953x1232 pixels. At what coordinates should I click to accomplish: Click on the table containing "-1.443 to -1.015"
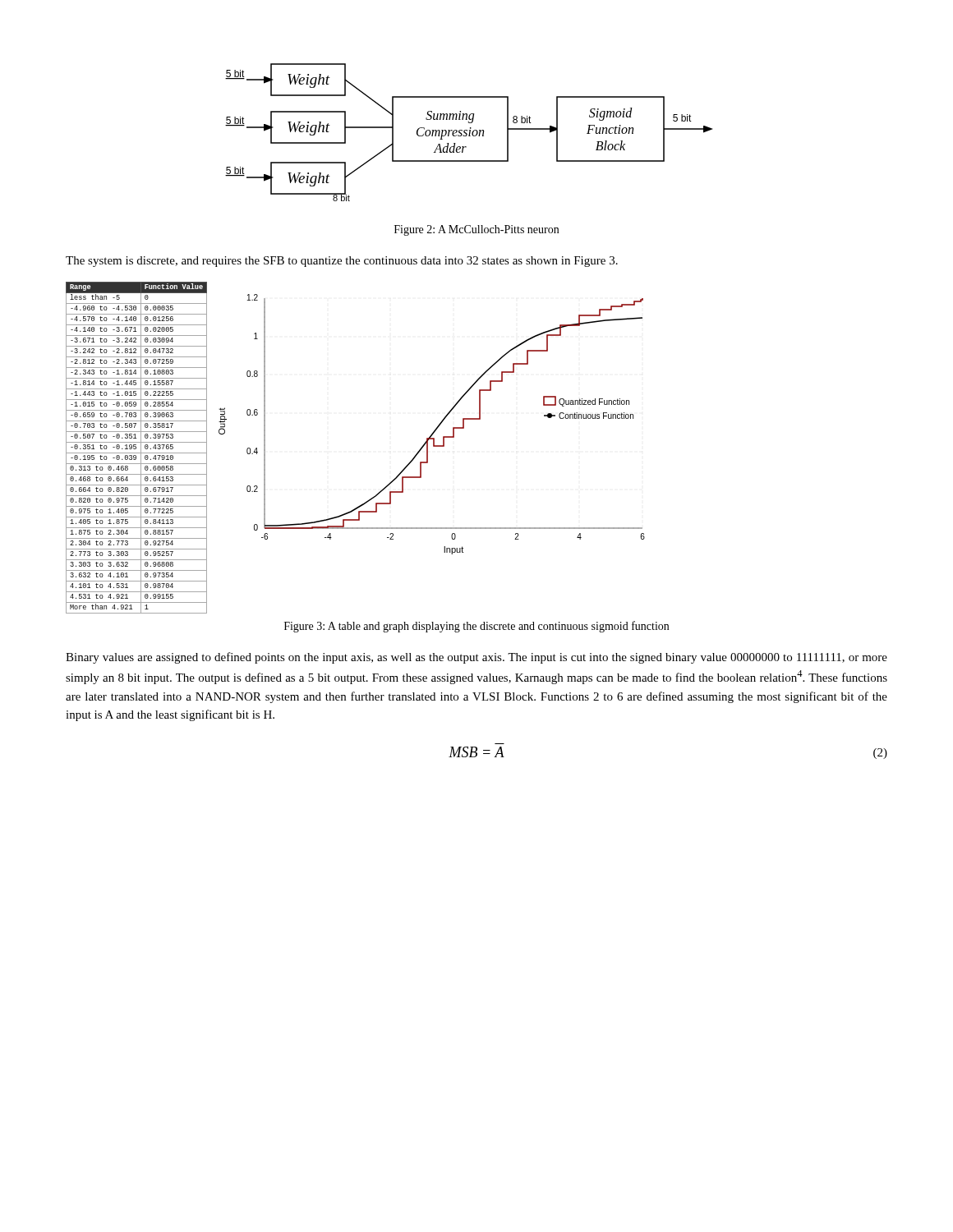(x=136, y=447)
